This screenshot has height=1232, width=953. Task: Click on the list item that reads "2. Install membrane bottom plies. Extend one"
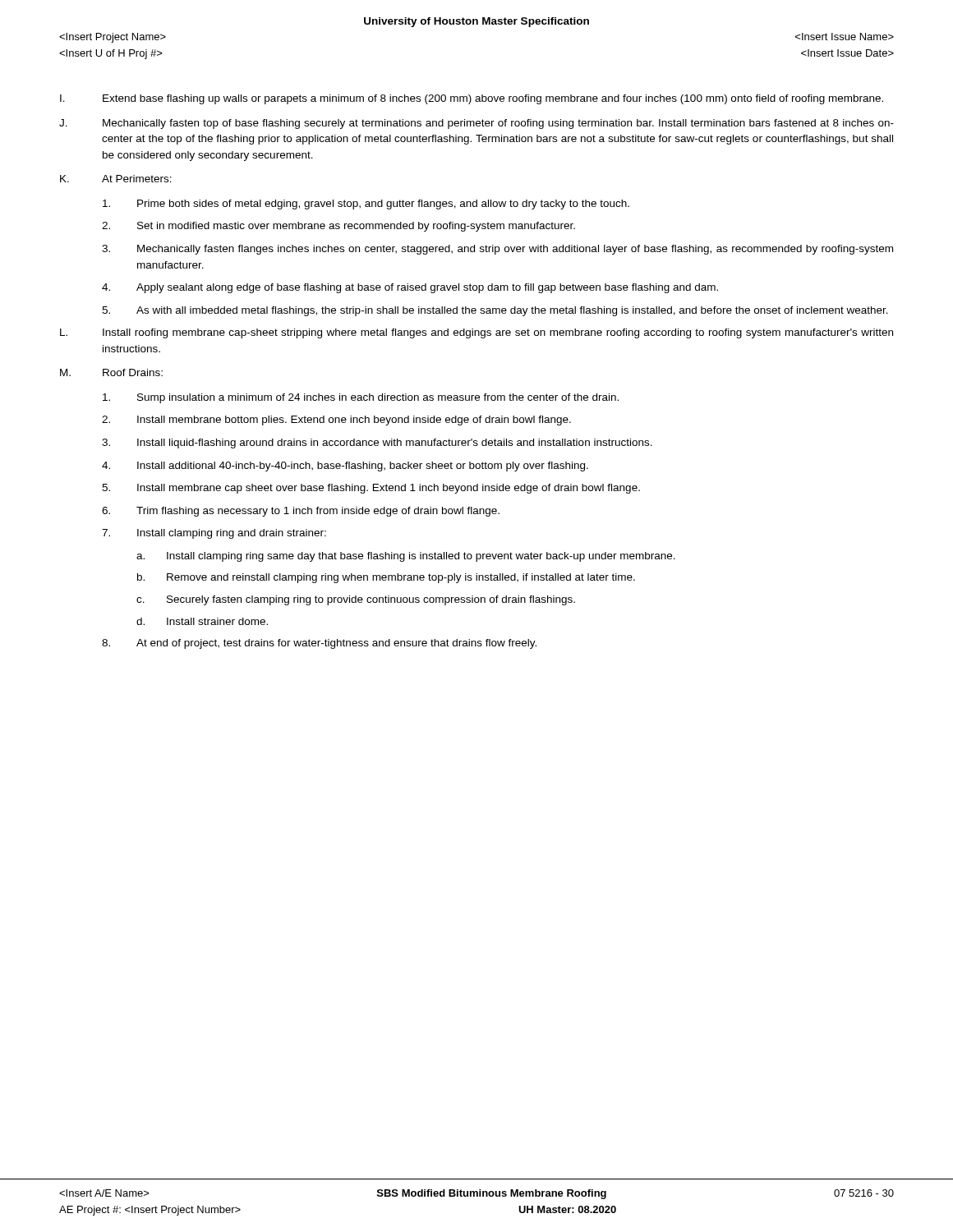498,420
